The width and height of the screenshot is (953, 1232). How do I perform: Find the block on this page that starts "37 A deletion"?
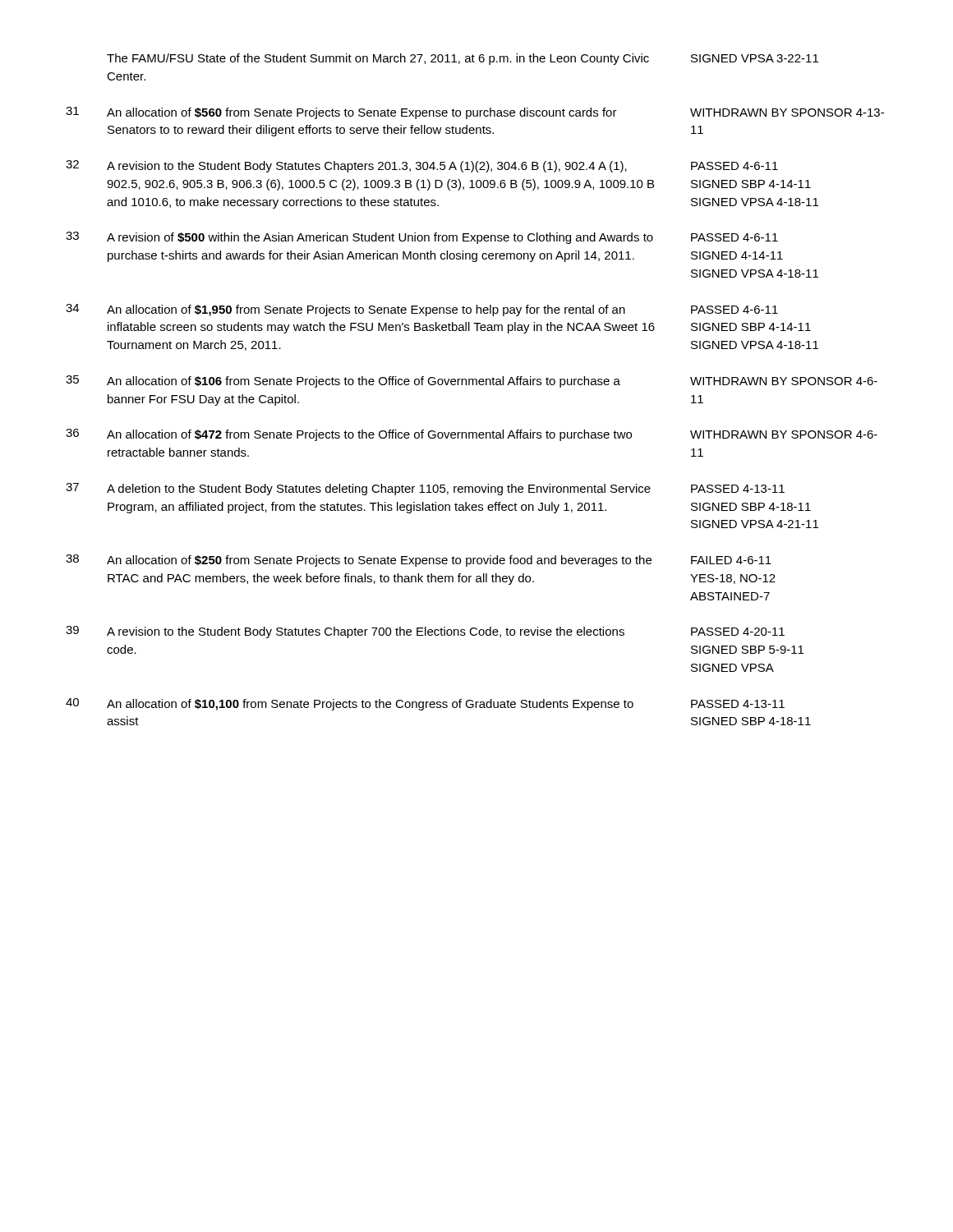476,506
